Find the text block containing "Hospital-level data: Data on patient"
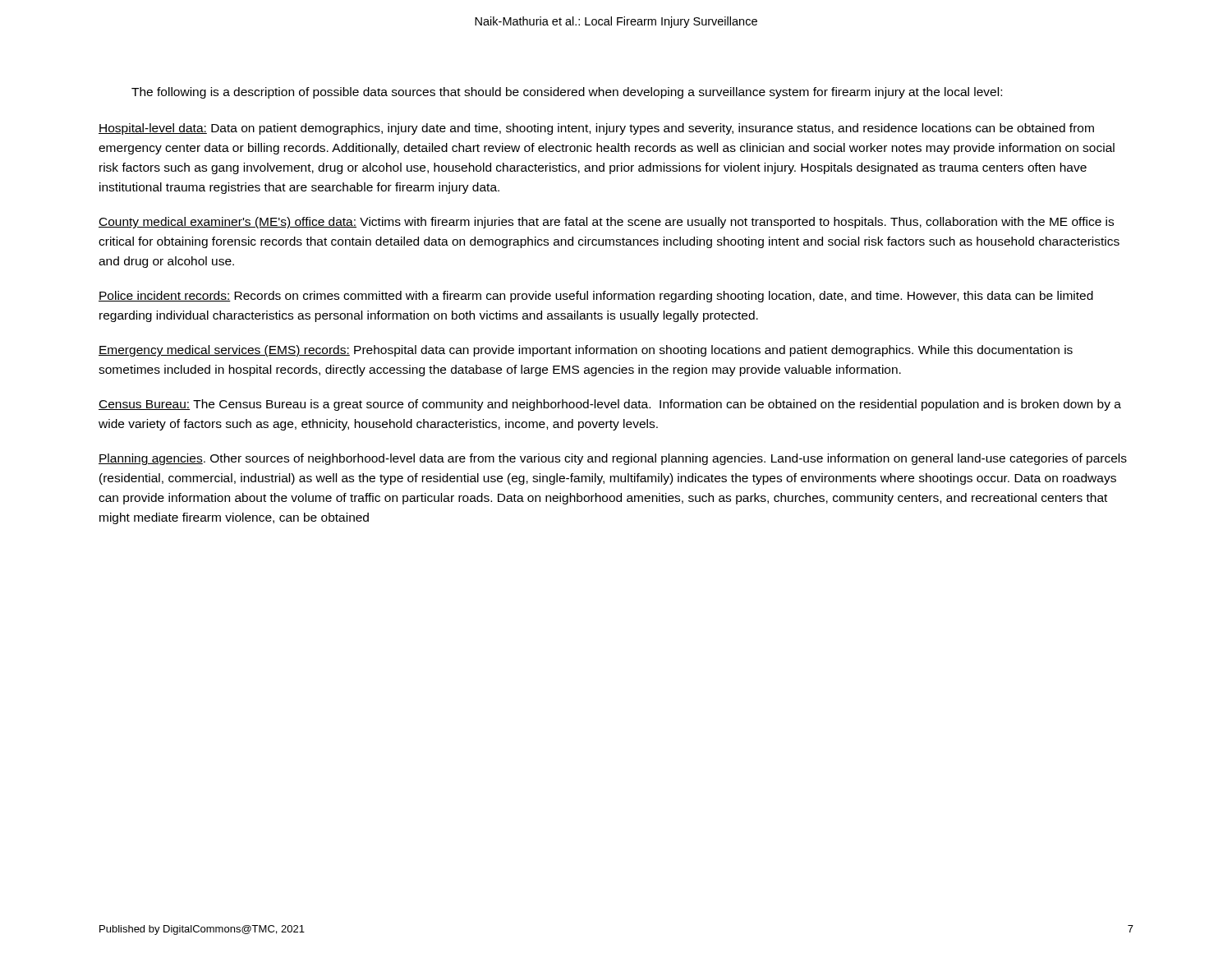 point(607,157)
